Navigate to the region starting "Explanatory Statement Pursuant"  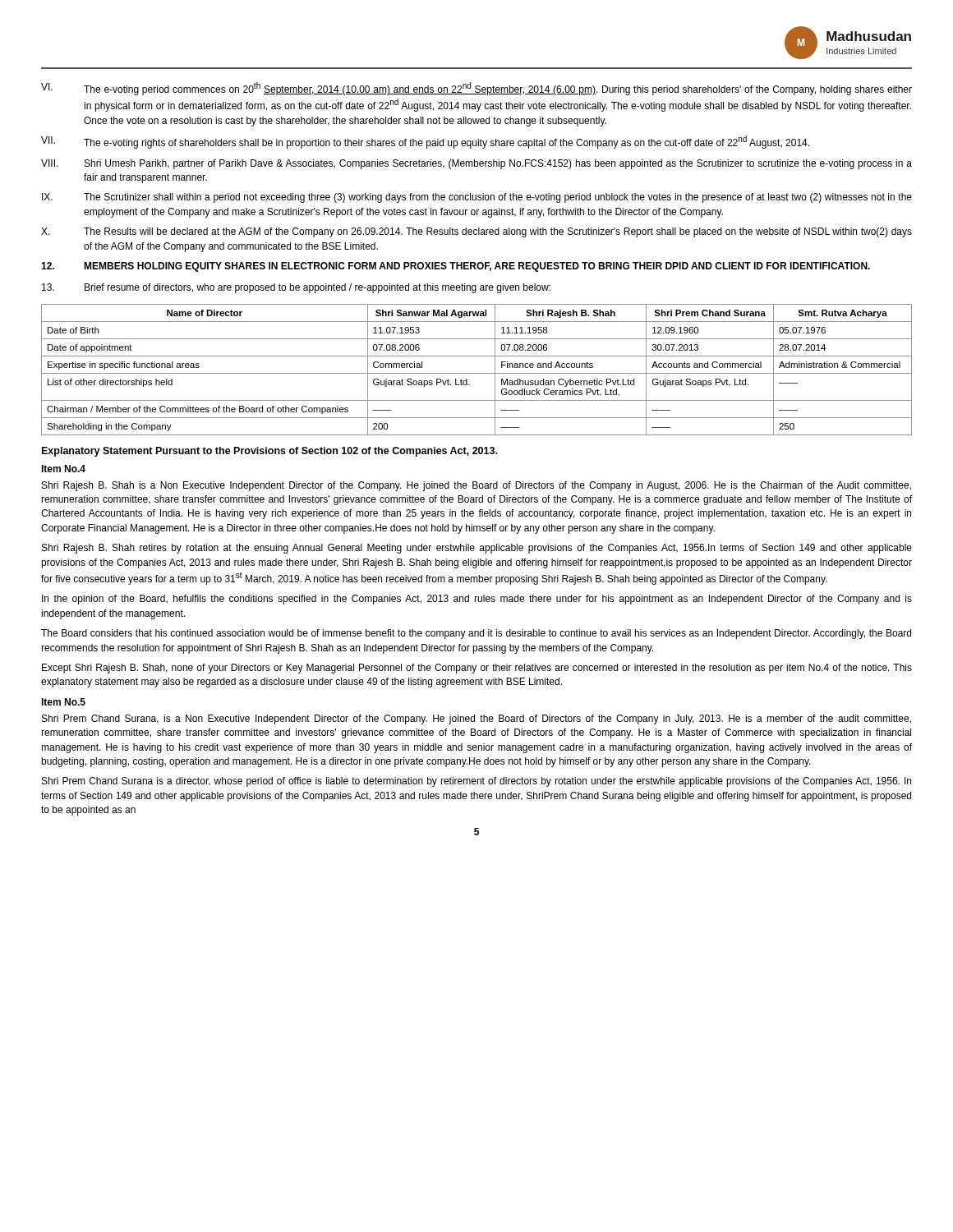(269, 451)
